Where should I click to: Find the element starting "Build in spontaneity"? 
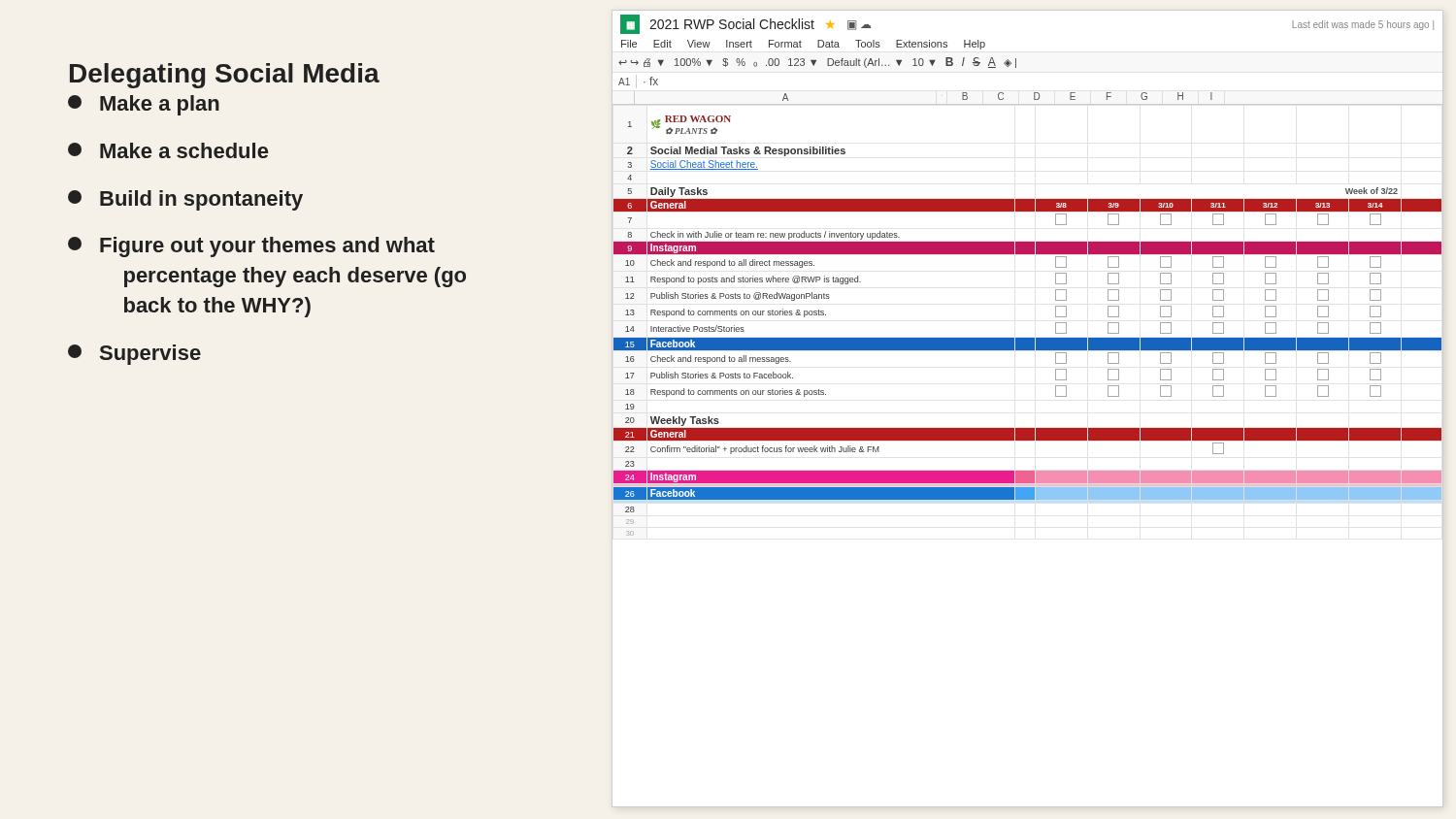click(186, 199)
